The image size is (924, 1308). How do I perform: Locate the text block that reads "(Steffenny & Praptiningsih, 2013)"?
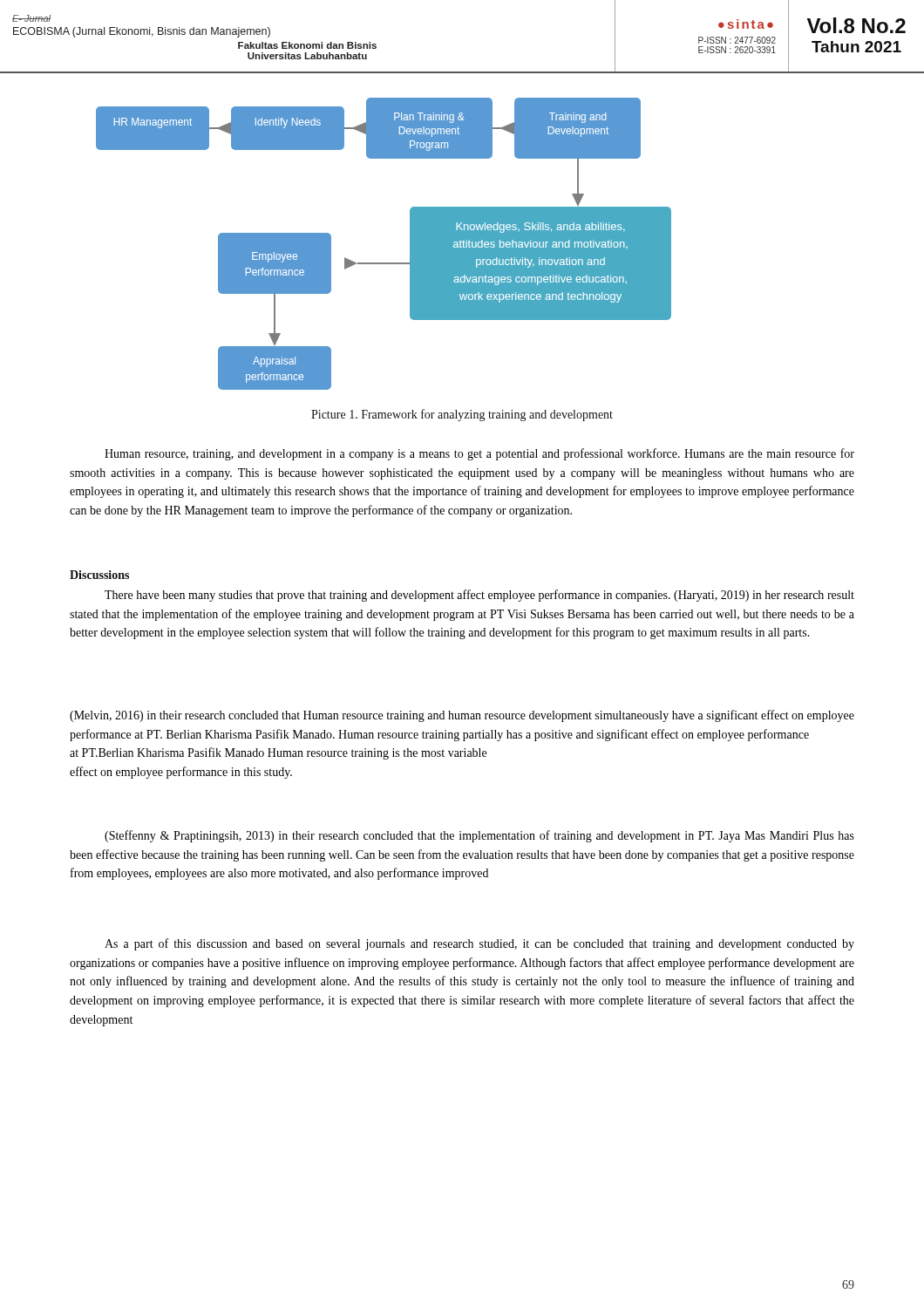pyautogui.click(x=462, y=855)
